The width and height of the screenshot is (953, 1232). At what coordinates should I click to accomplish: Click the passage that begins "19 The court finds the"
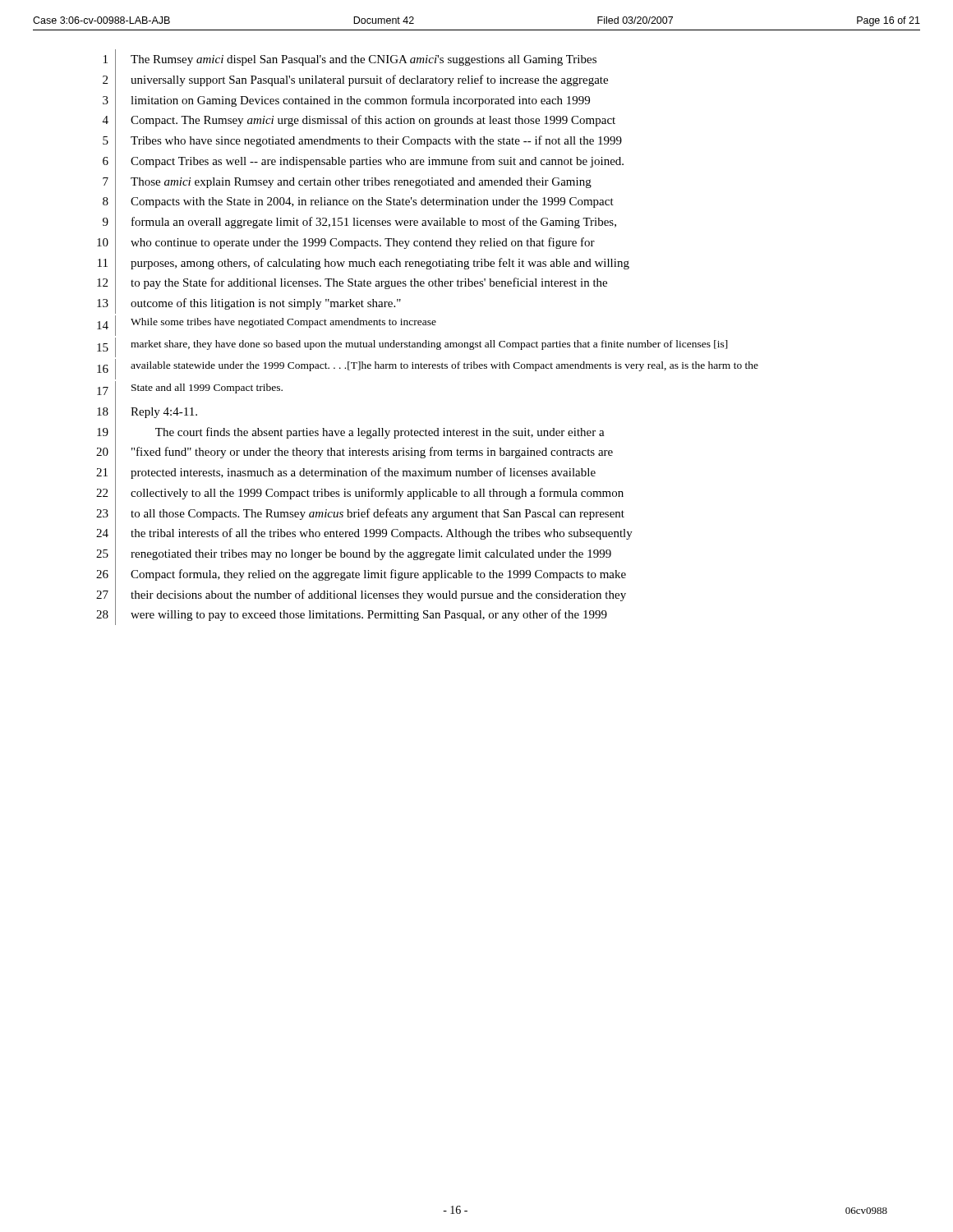[485, 523]
